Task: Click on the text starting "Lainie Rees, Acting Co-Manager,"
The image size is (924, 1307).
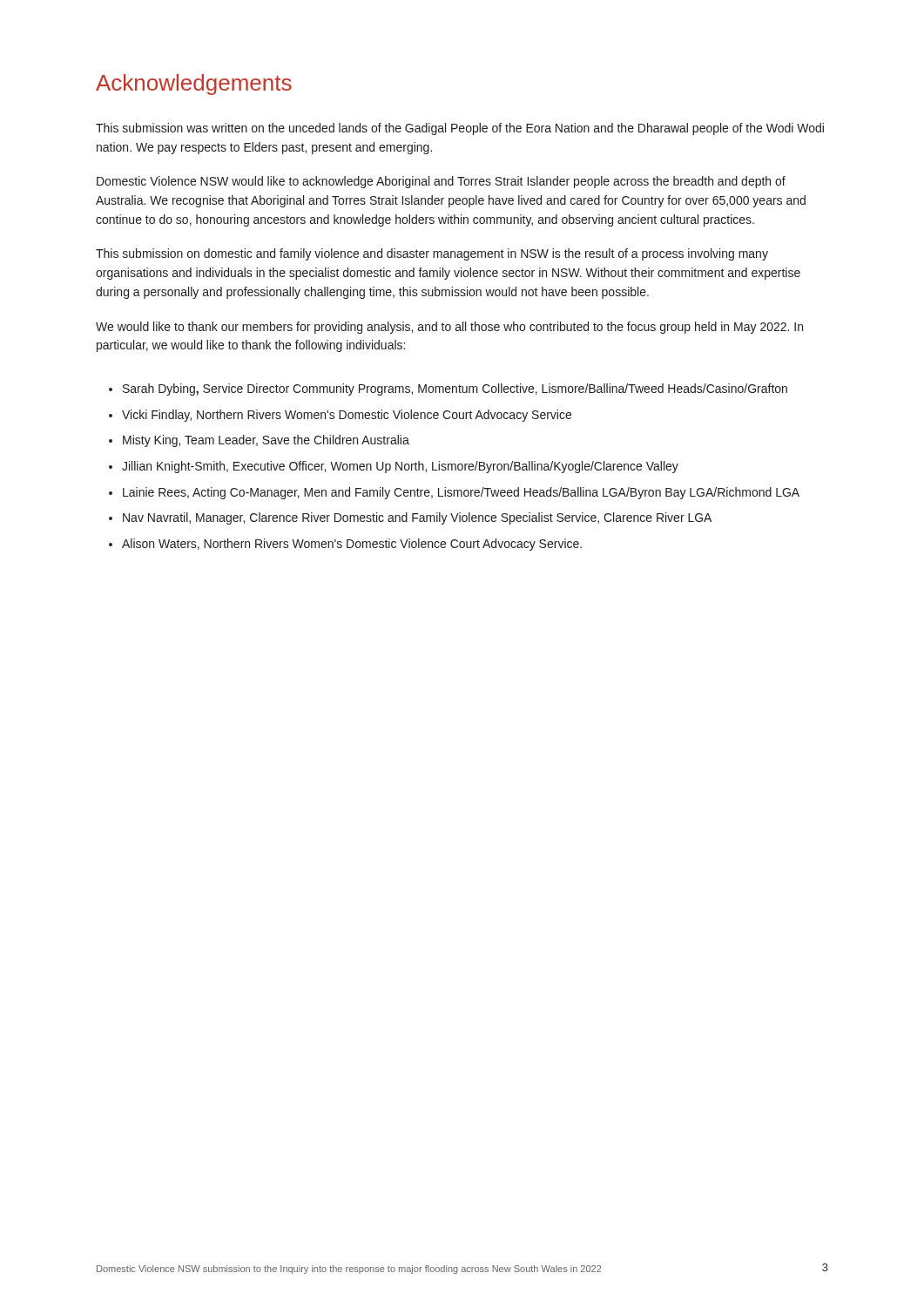Action: tap(475, 493)
